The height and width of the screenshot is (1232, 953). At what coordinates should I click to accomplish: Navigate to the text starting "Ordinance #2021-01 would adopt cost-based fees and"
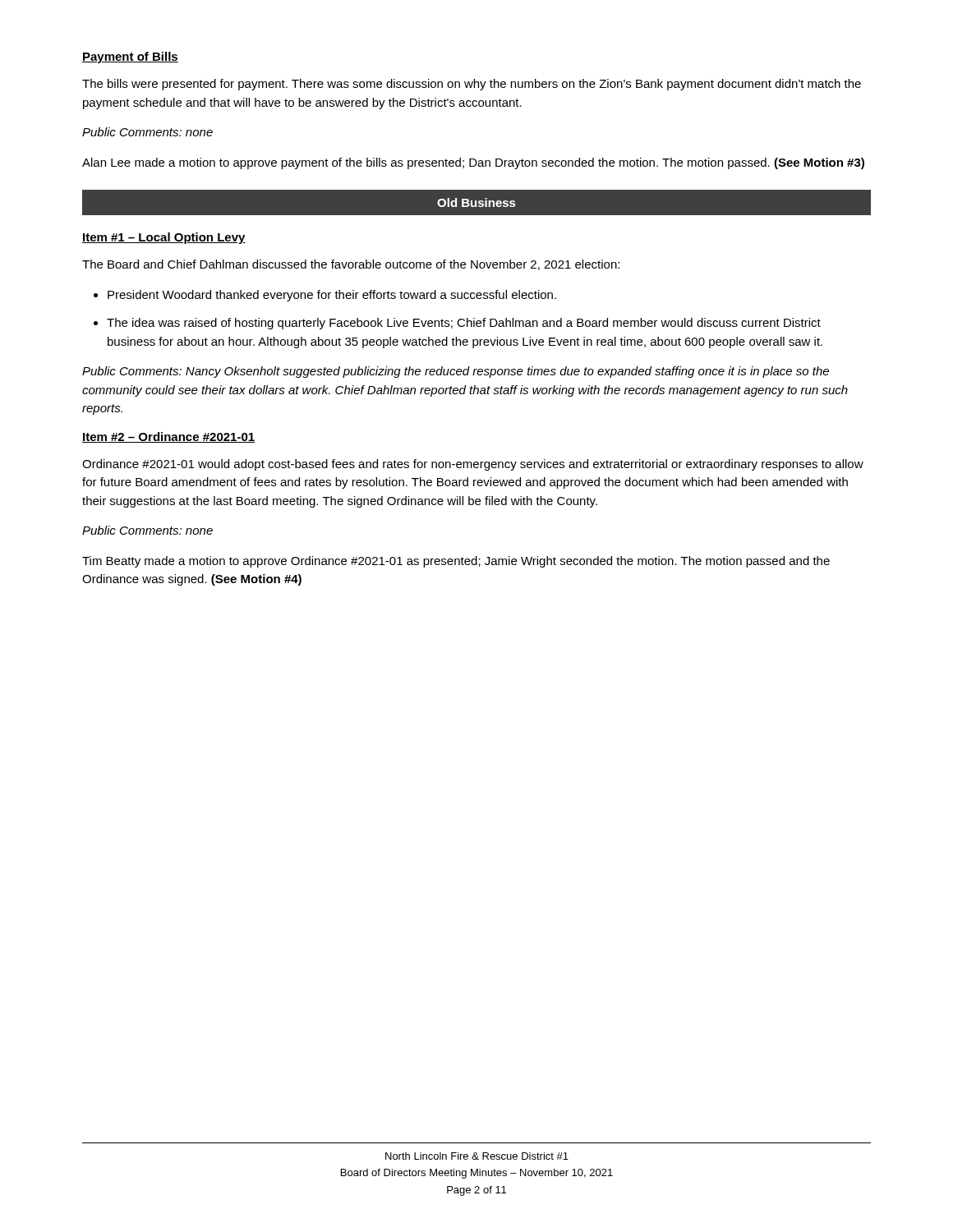[473, 482]
